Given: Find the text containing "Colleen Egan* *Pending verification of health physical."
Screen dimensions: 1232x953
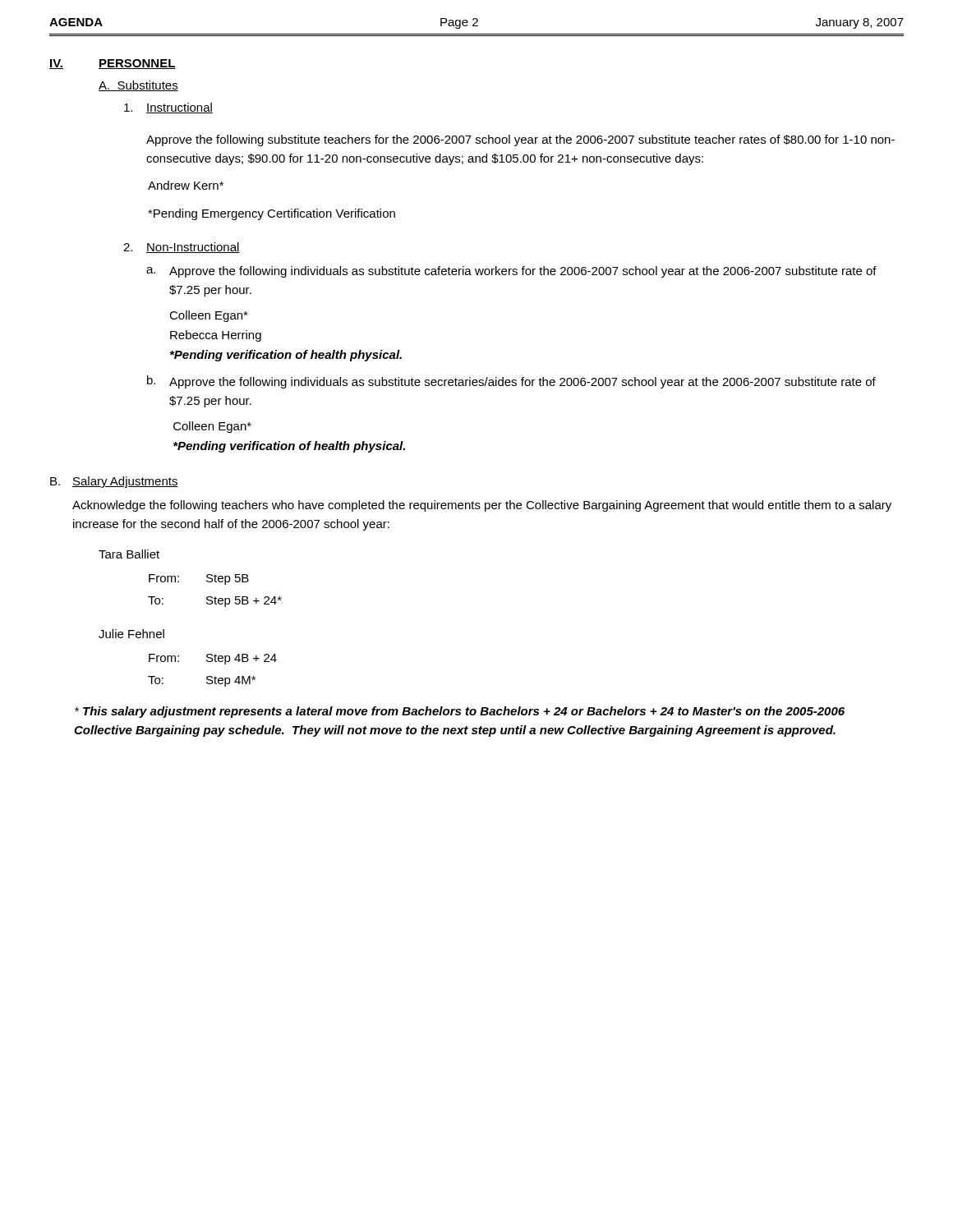Looking at the screenshot, I should tap(288, 436).
